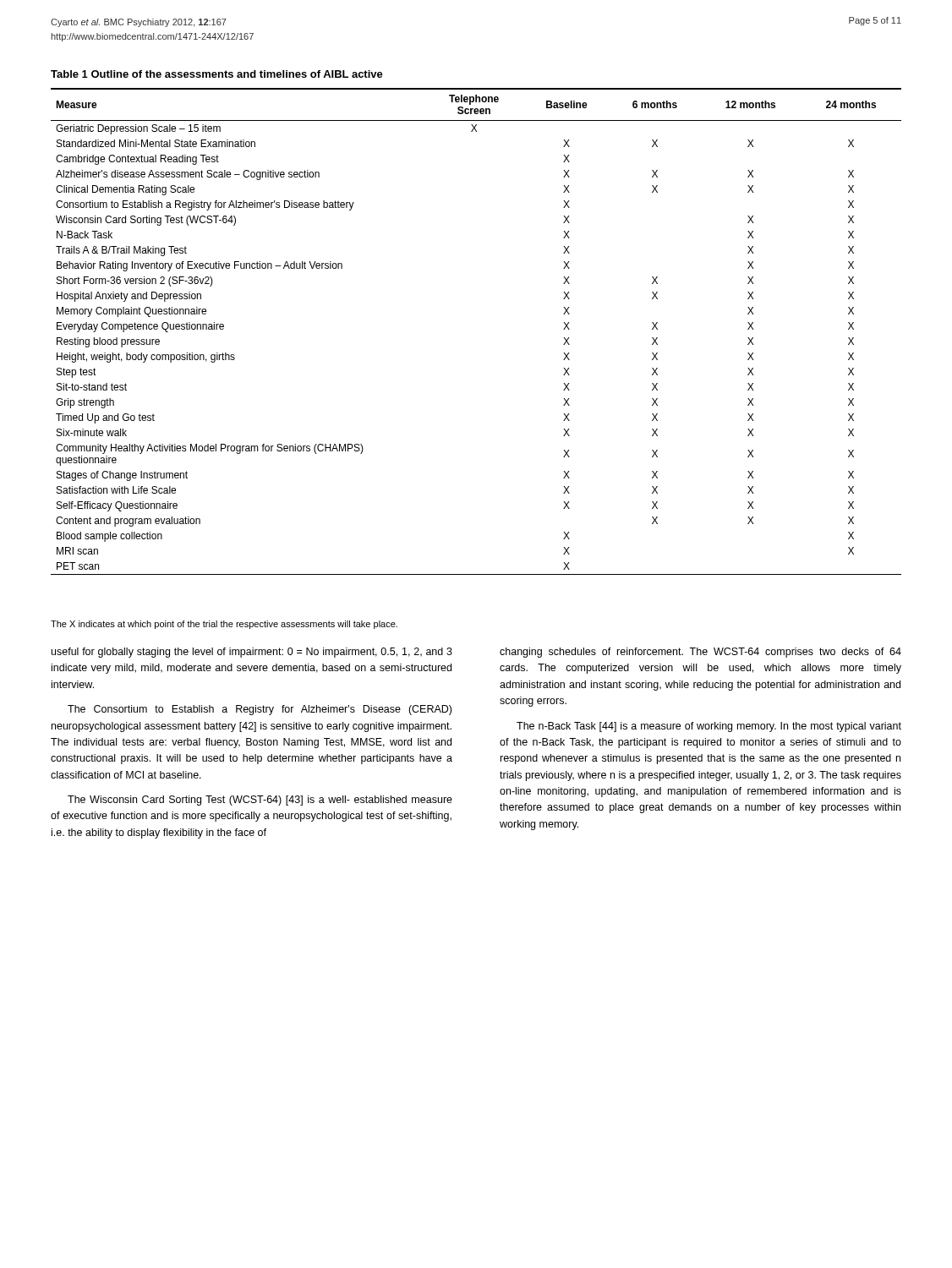Select the caption that says "Table 1 Outline of the assessments"
Image resolution: width=952 pixels, height=1268 pixels.
pos(217,74)
